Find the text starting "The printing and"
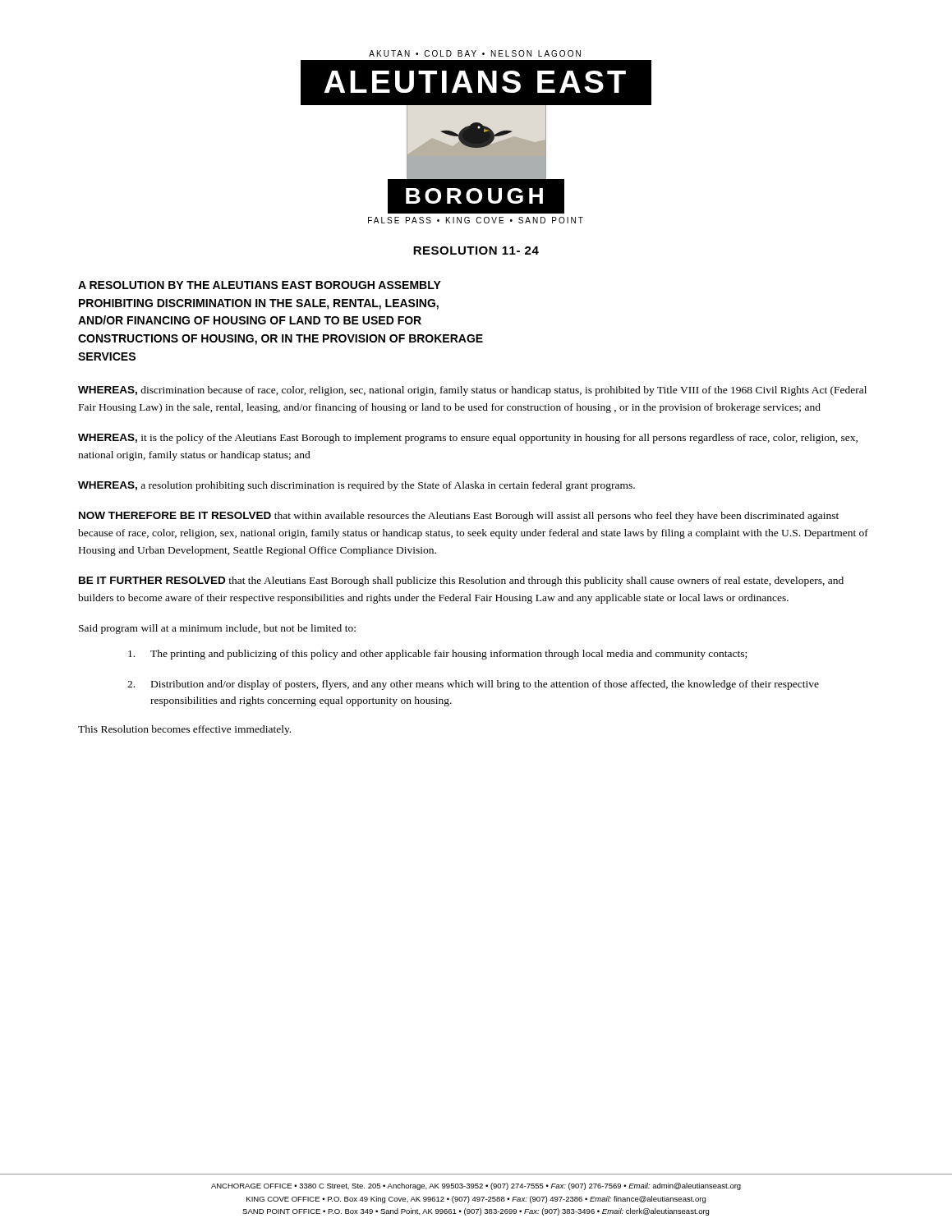 [x=501, y=654]
